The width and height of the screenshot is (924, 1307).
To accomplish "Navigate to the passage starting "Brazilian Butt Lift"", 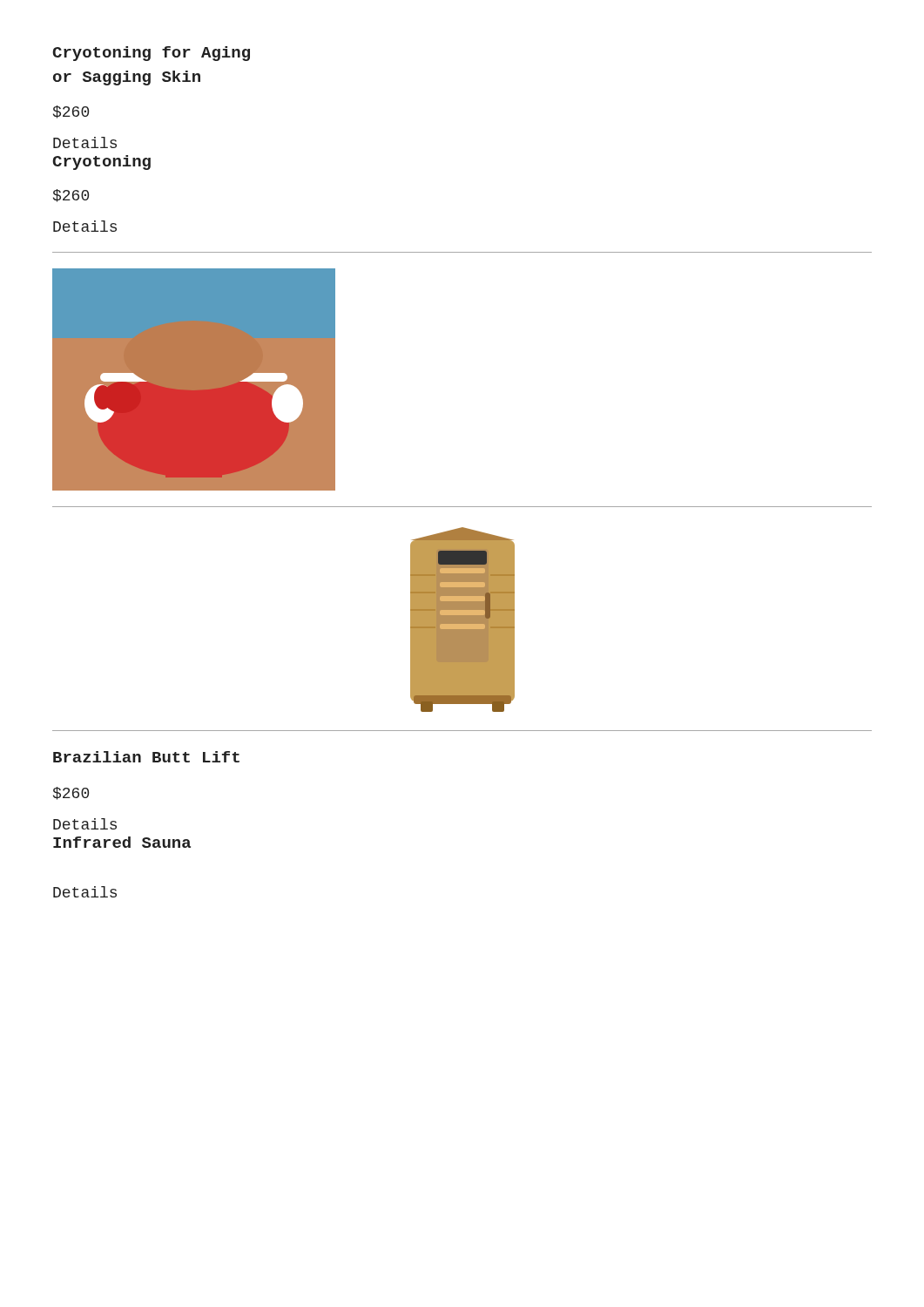I will tap(116, 757).
